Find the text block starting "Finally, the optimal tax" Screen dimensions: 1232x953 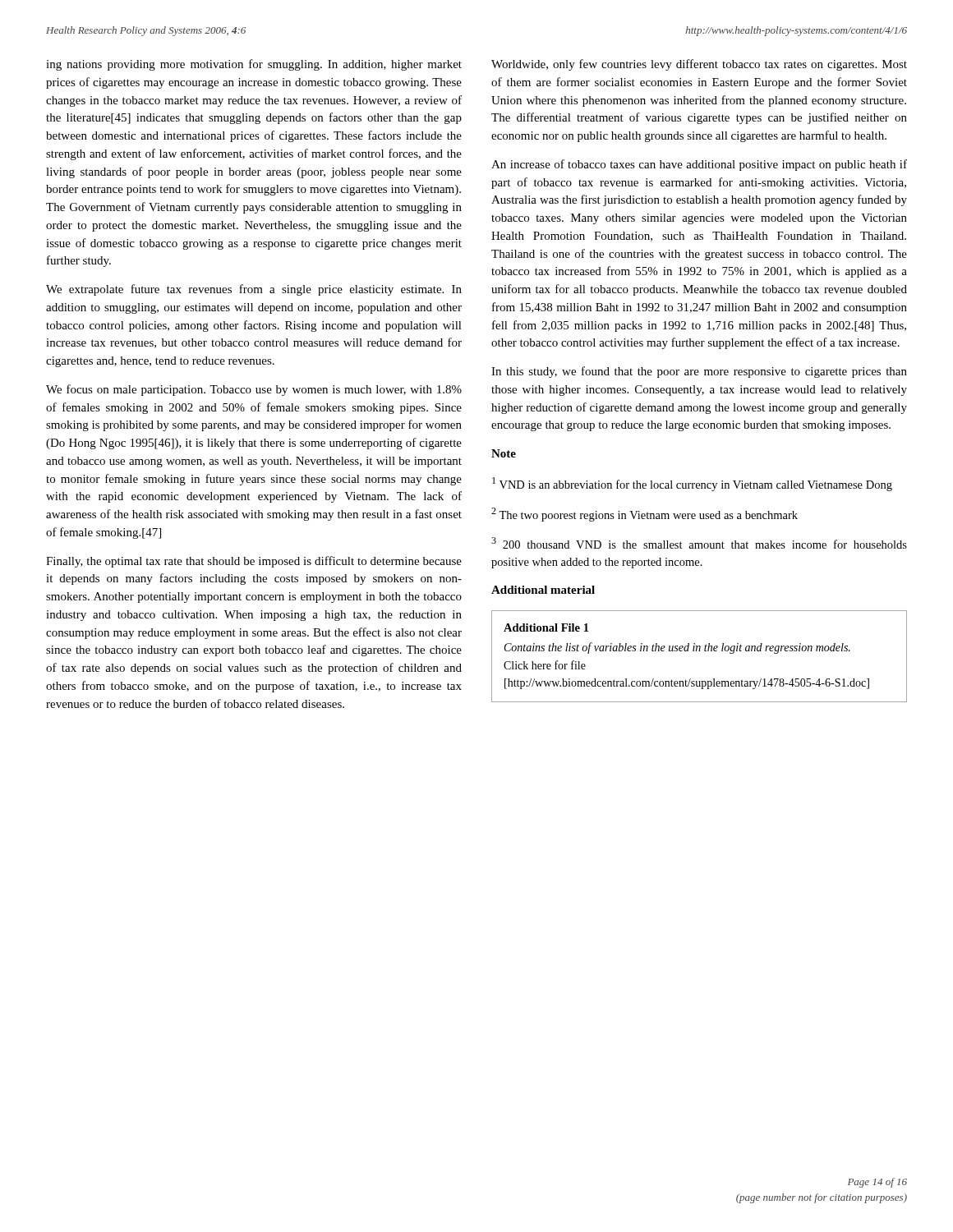[254, 633]
